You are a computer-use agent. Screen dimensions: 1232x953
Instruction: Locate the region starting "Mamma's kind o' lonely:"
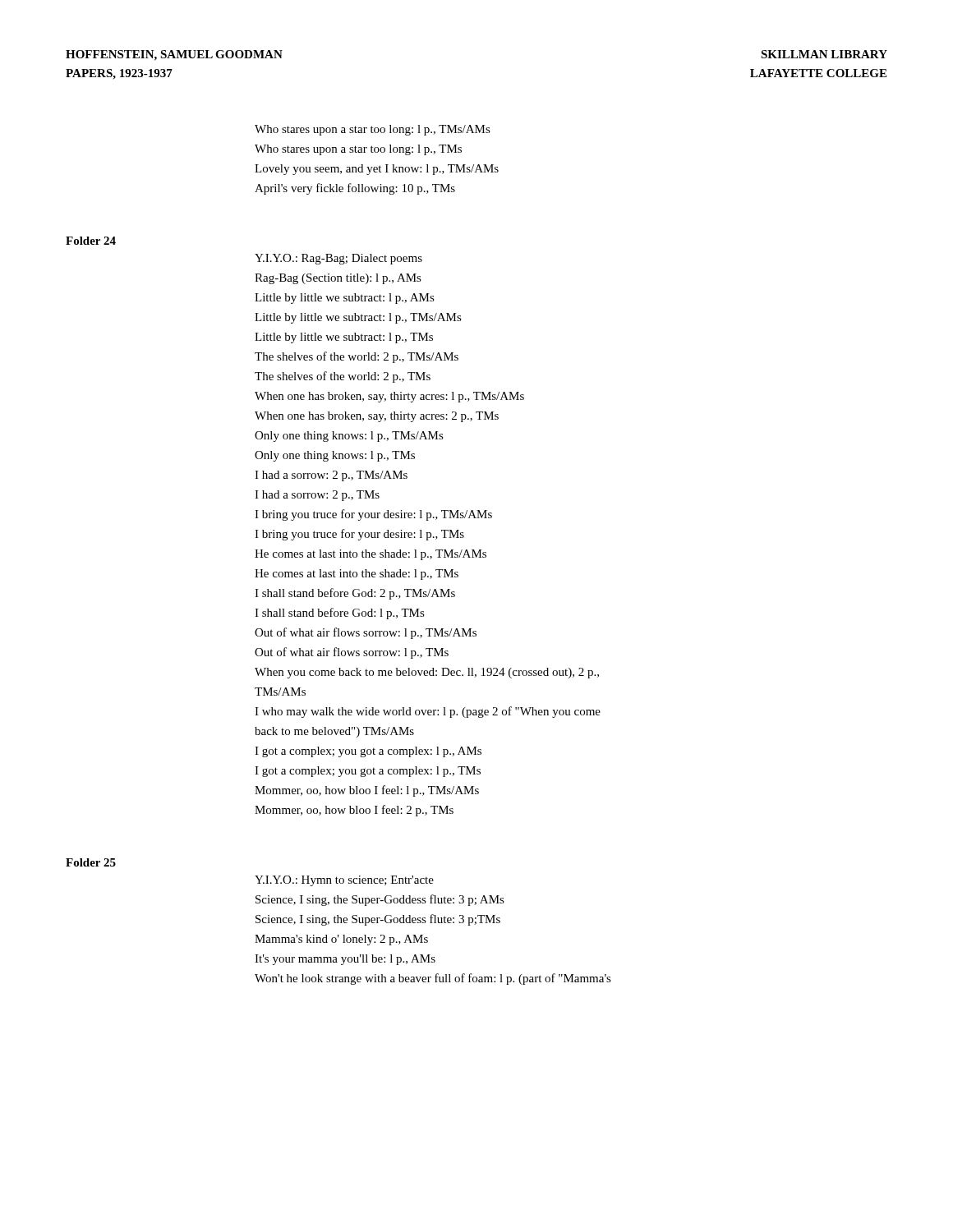click(341, 940)
